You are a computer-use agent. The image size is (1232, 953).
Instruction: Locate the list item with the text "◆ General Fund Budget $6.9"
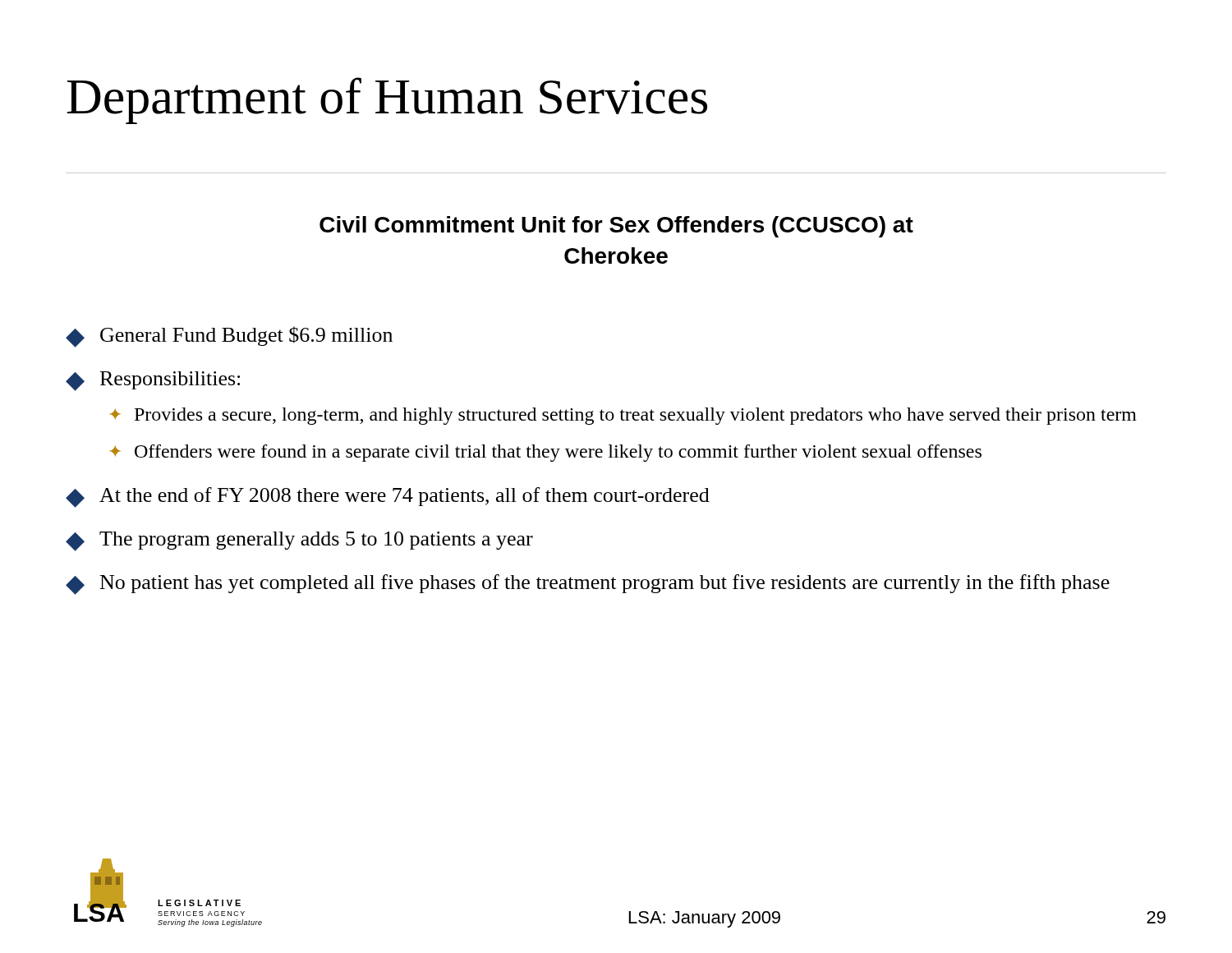pos(229,335)
